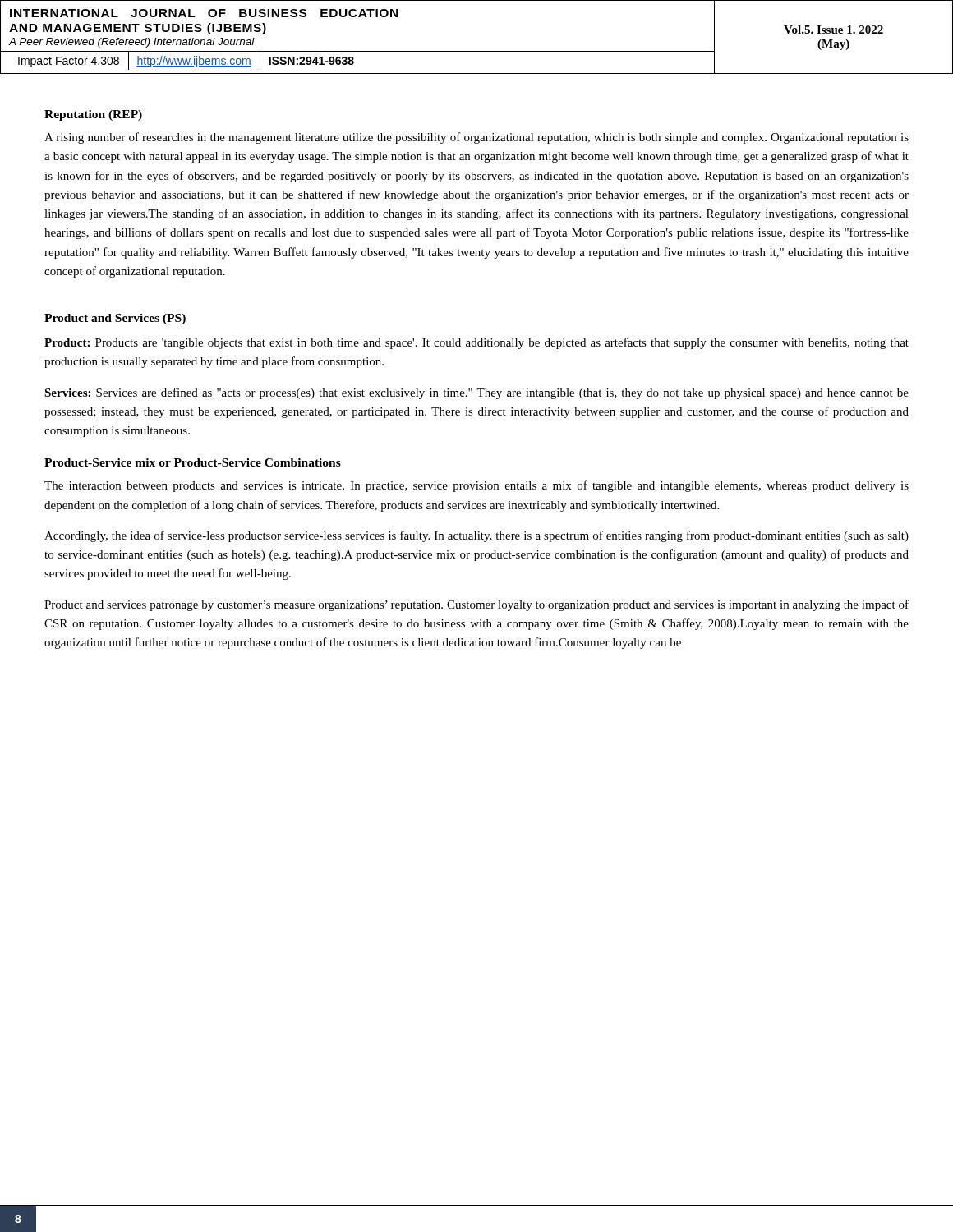Navigate to the element starting "Product and Services (PS)"

pyautogui.click(x=115, y=319)
